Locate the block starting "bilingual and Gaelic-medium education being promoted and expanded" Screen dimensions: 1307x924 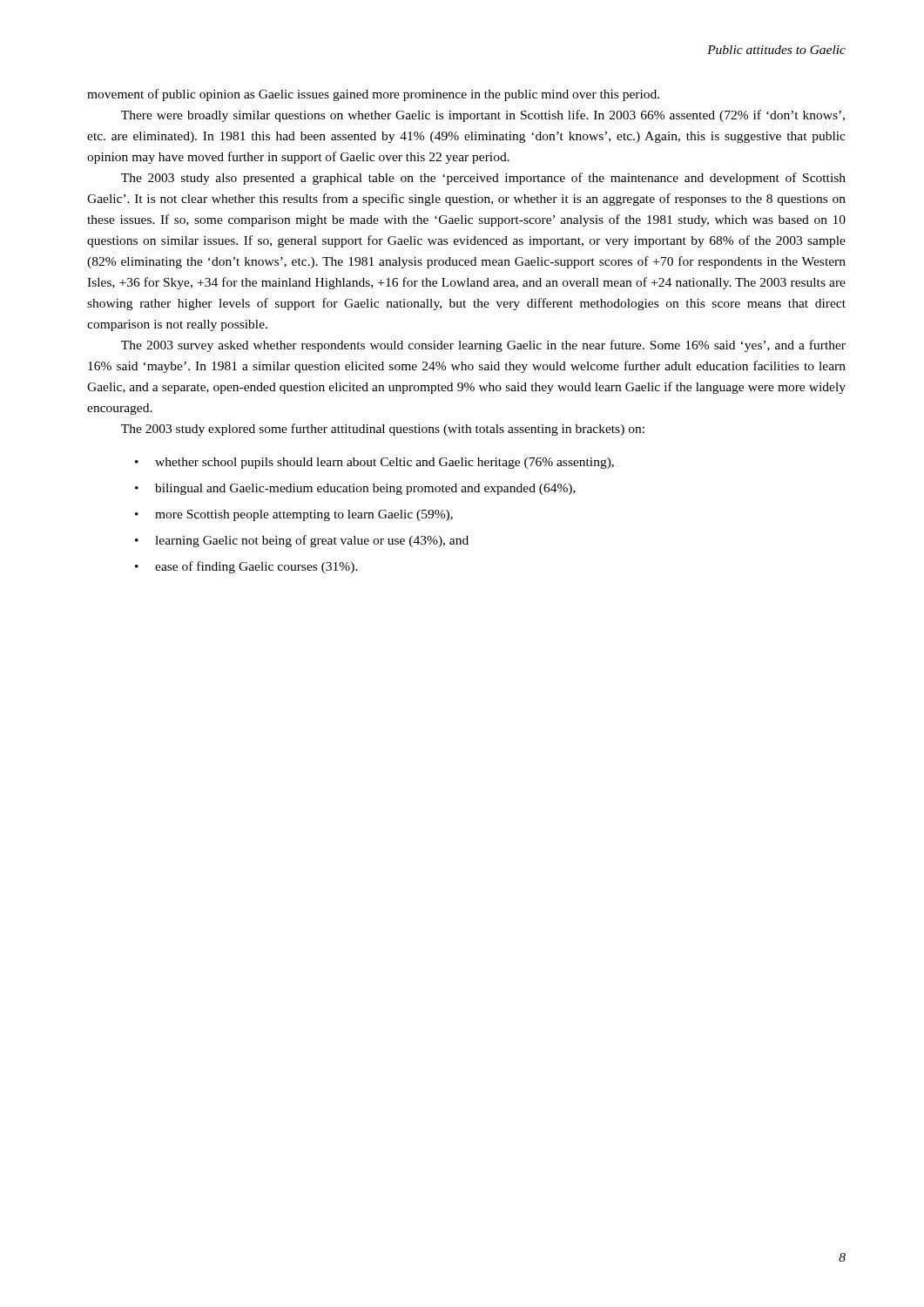(488, 488)
